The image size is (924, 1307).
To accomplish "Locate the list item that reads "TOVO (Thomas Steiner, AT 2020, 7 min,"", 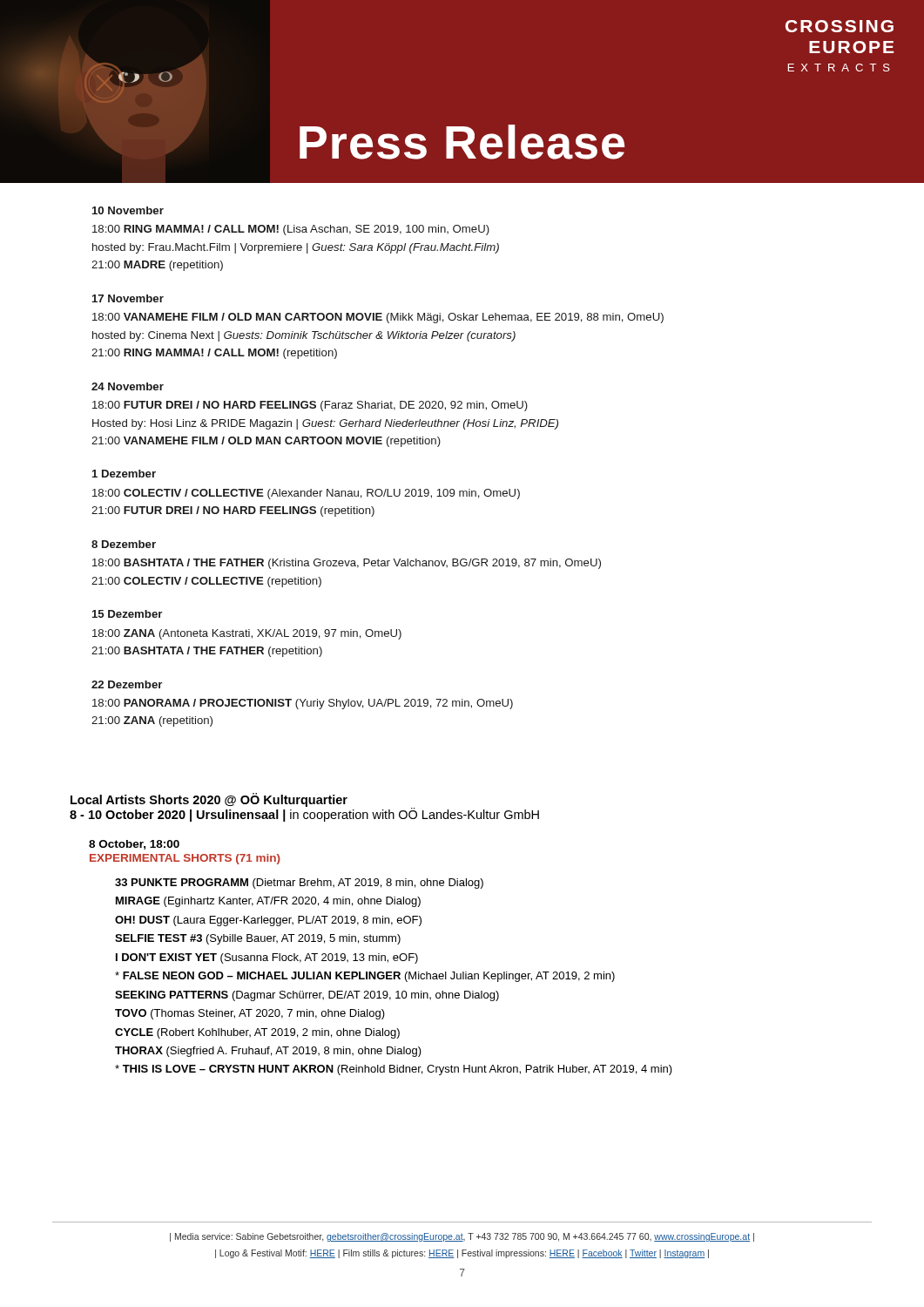I will pyautogui.click(x=250, y=1013).
